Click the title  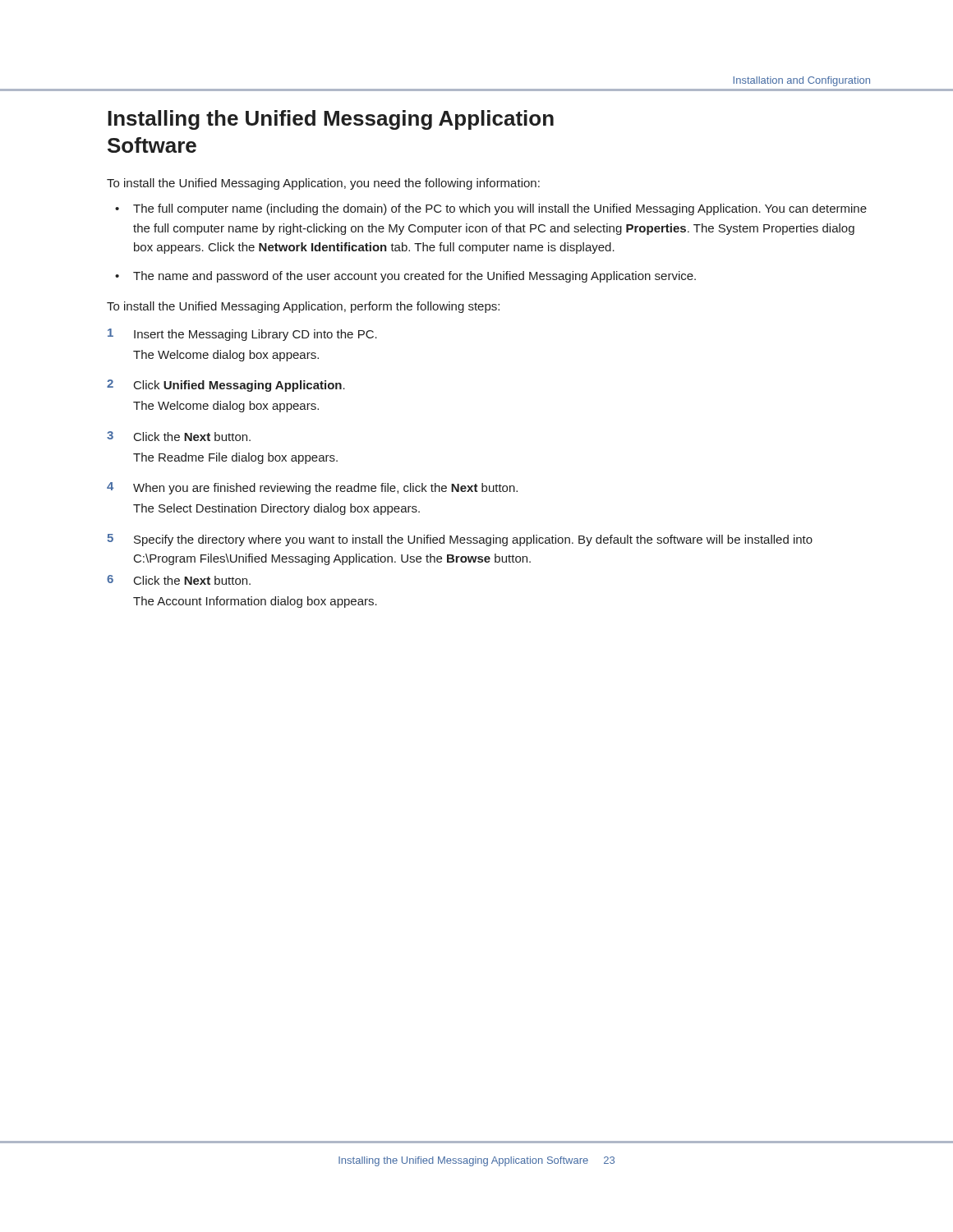pos(331,132)
